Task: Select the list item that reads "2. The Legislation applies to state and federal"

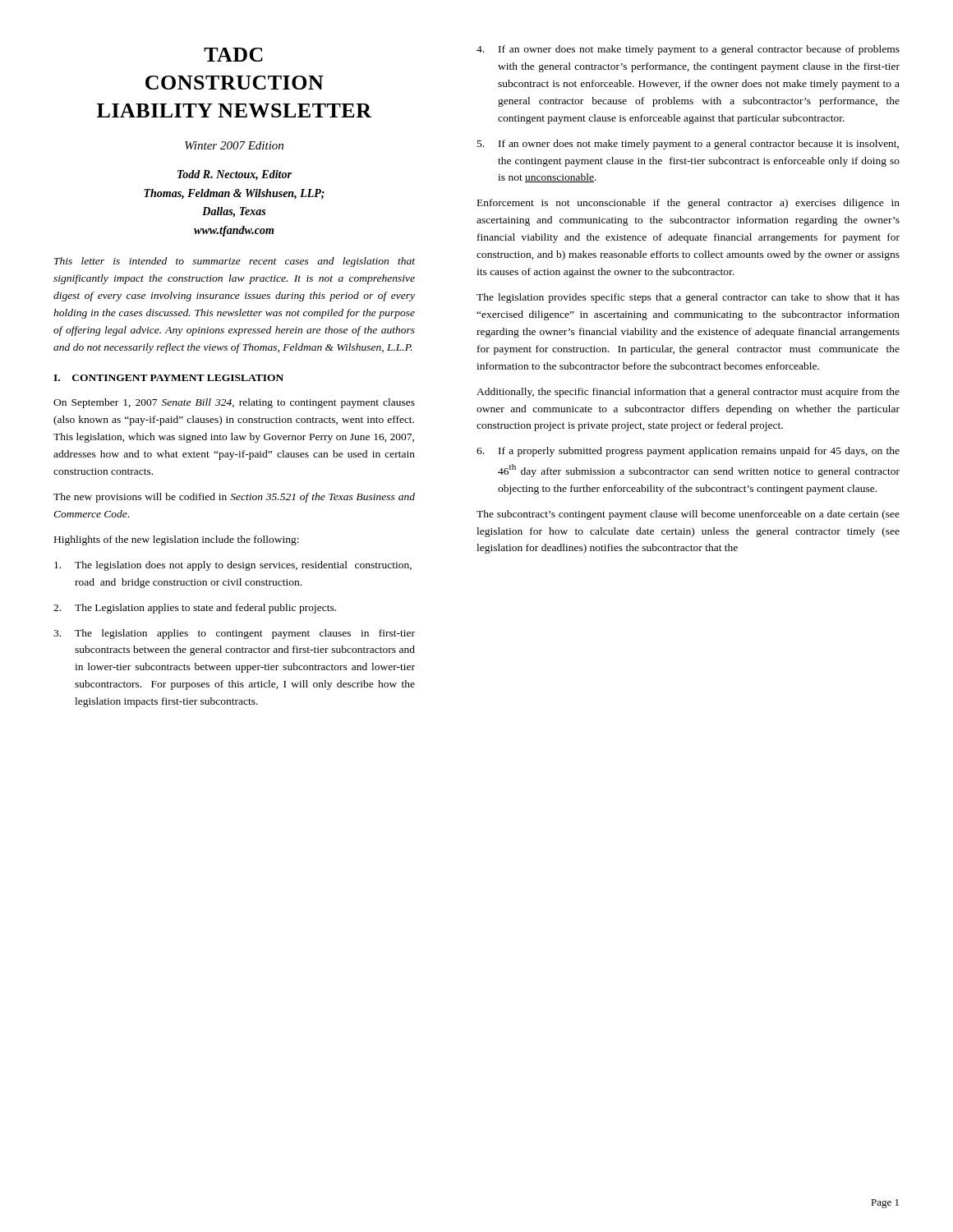Action: tap(234, 608)
